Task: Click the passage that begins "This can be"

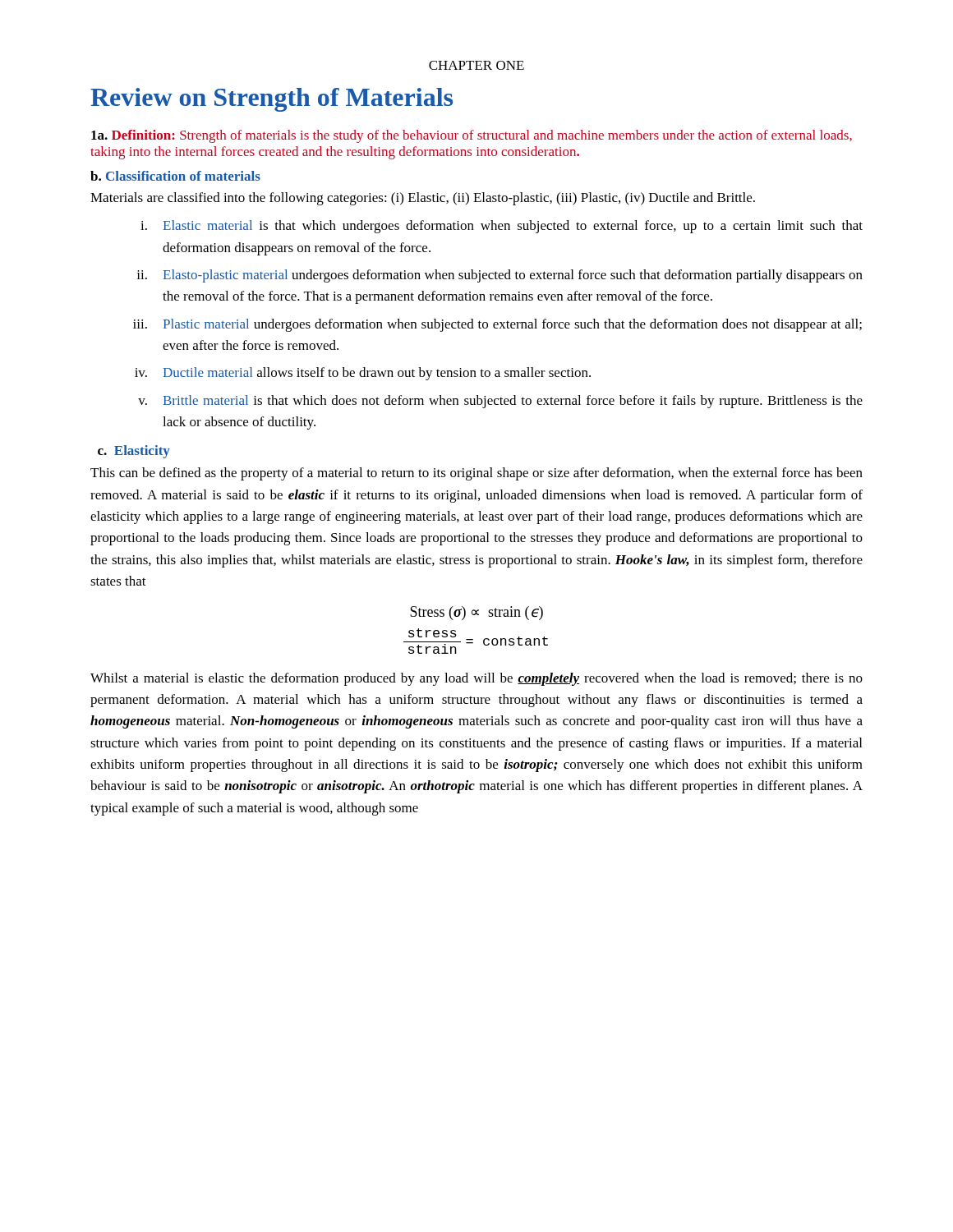Action: click(476, 527)
